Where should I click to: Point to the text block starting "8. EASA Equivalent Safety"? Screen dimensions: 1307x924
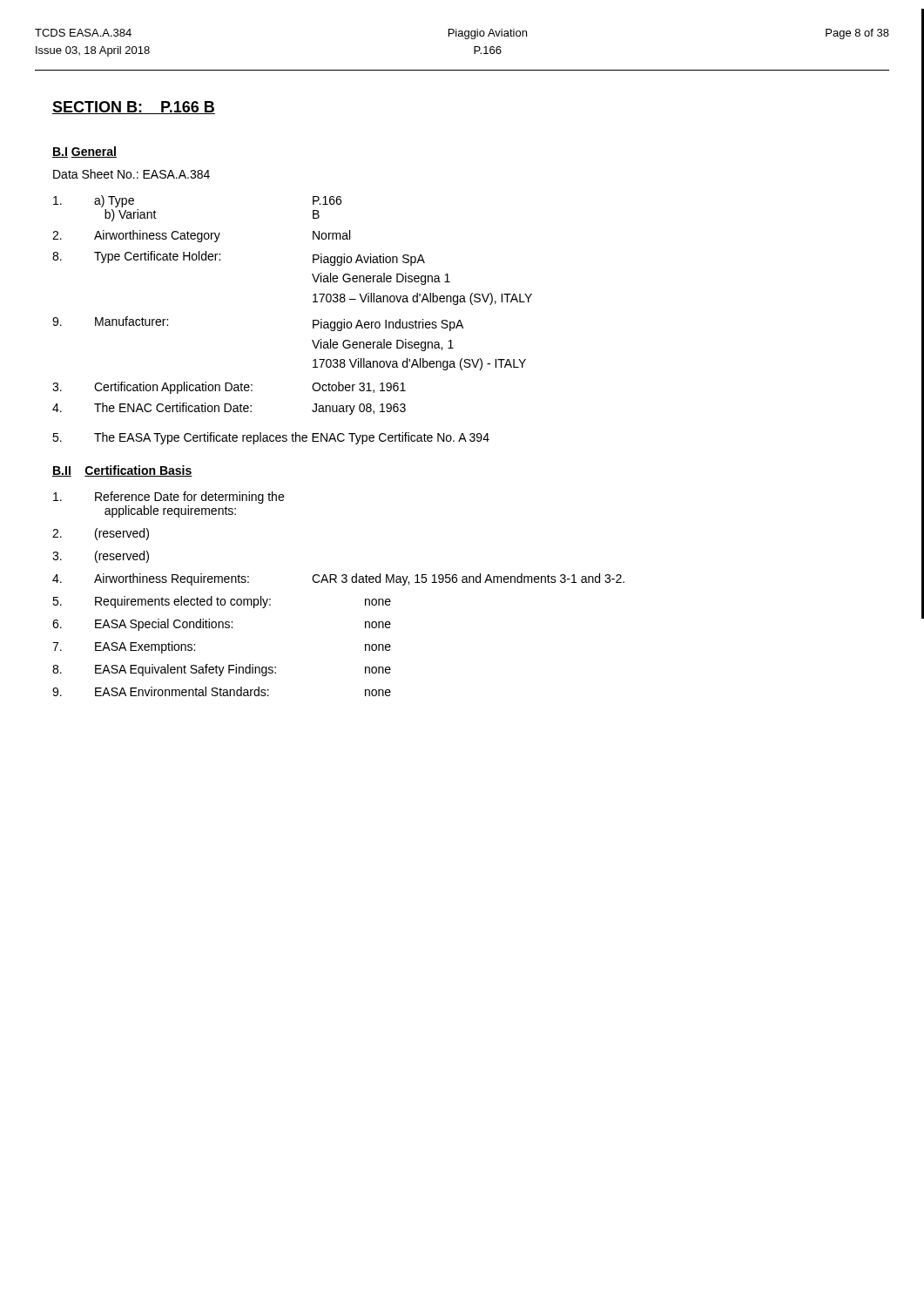coord(222,670)
